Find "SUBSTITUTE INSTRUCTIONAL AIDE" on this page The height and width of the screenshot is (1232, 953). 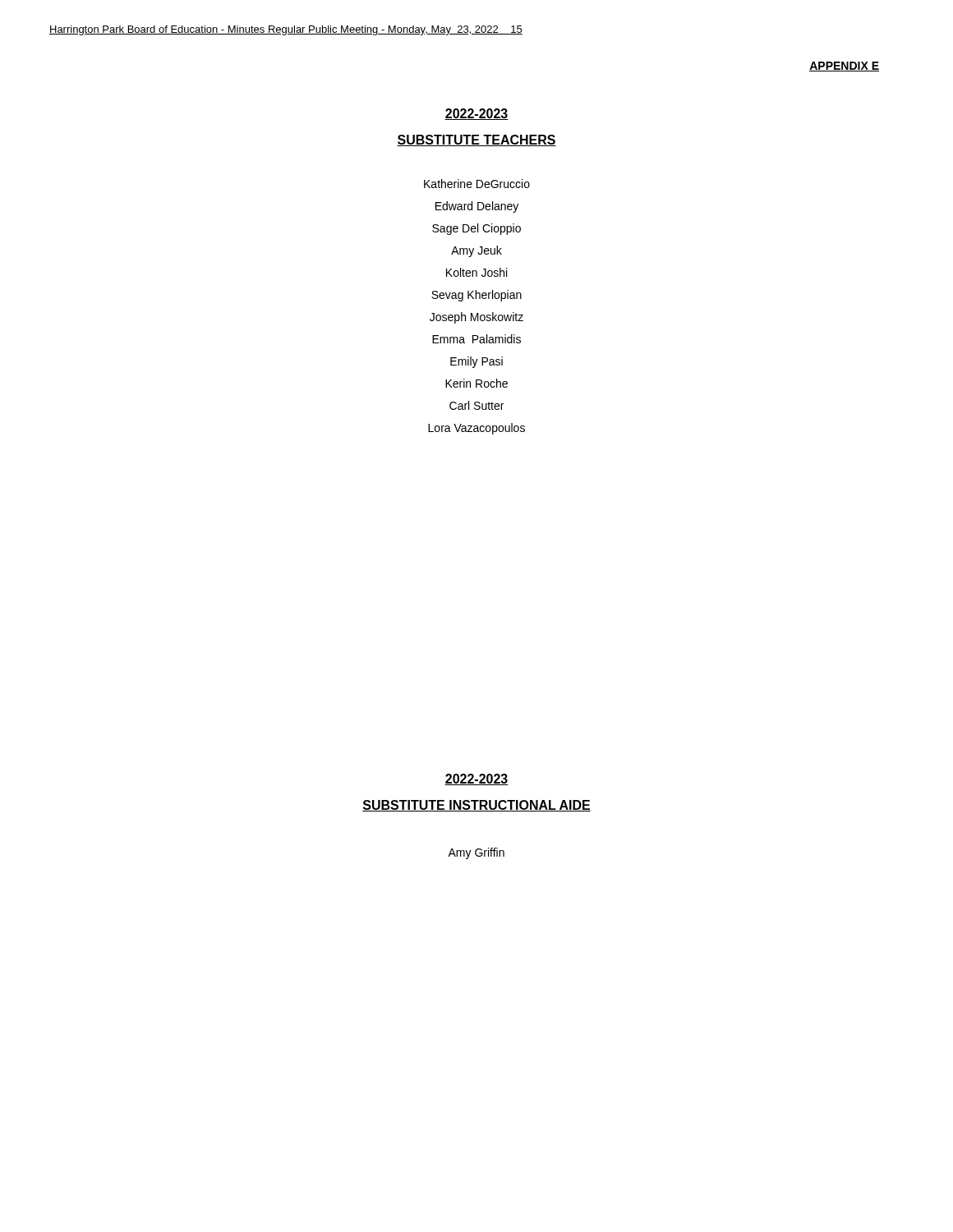point(476,805)
